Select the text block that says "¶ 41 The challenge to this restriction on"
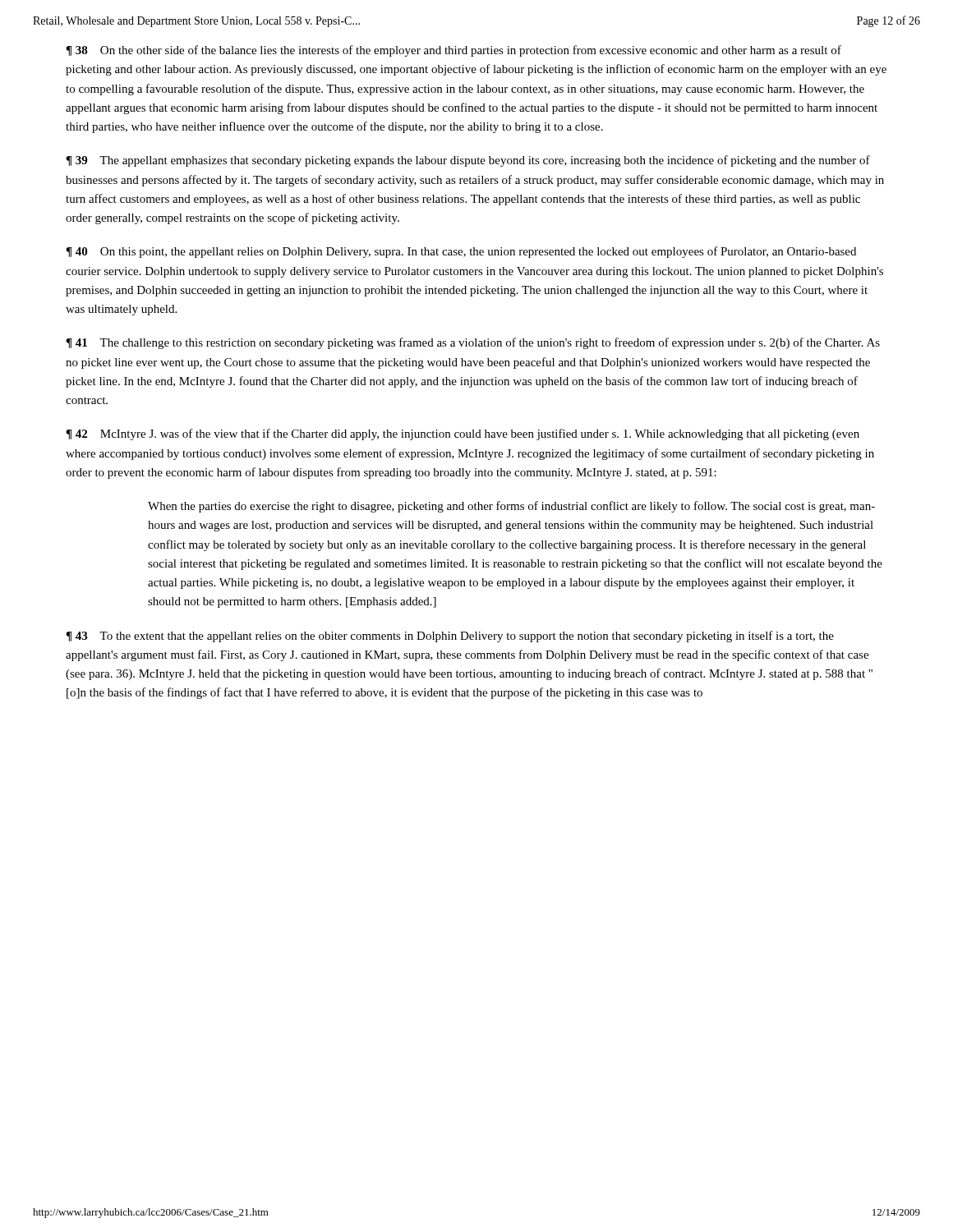Viewport: 953px width, 1232px height. [x=473, y=371]
